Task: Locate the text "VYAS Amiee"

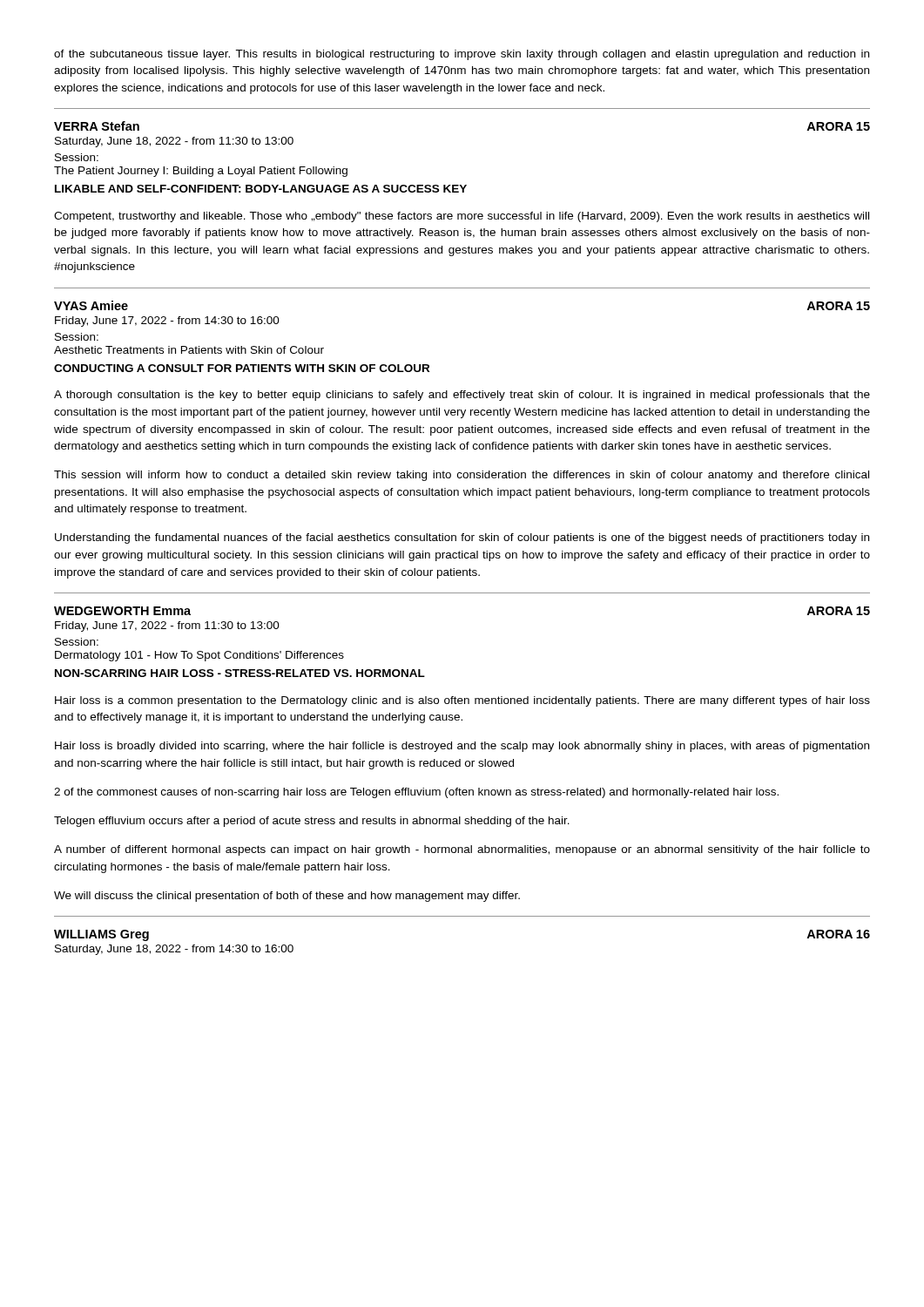Action: 91,306
